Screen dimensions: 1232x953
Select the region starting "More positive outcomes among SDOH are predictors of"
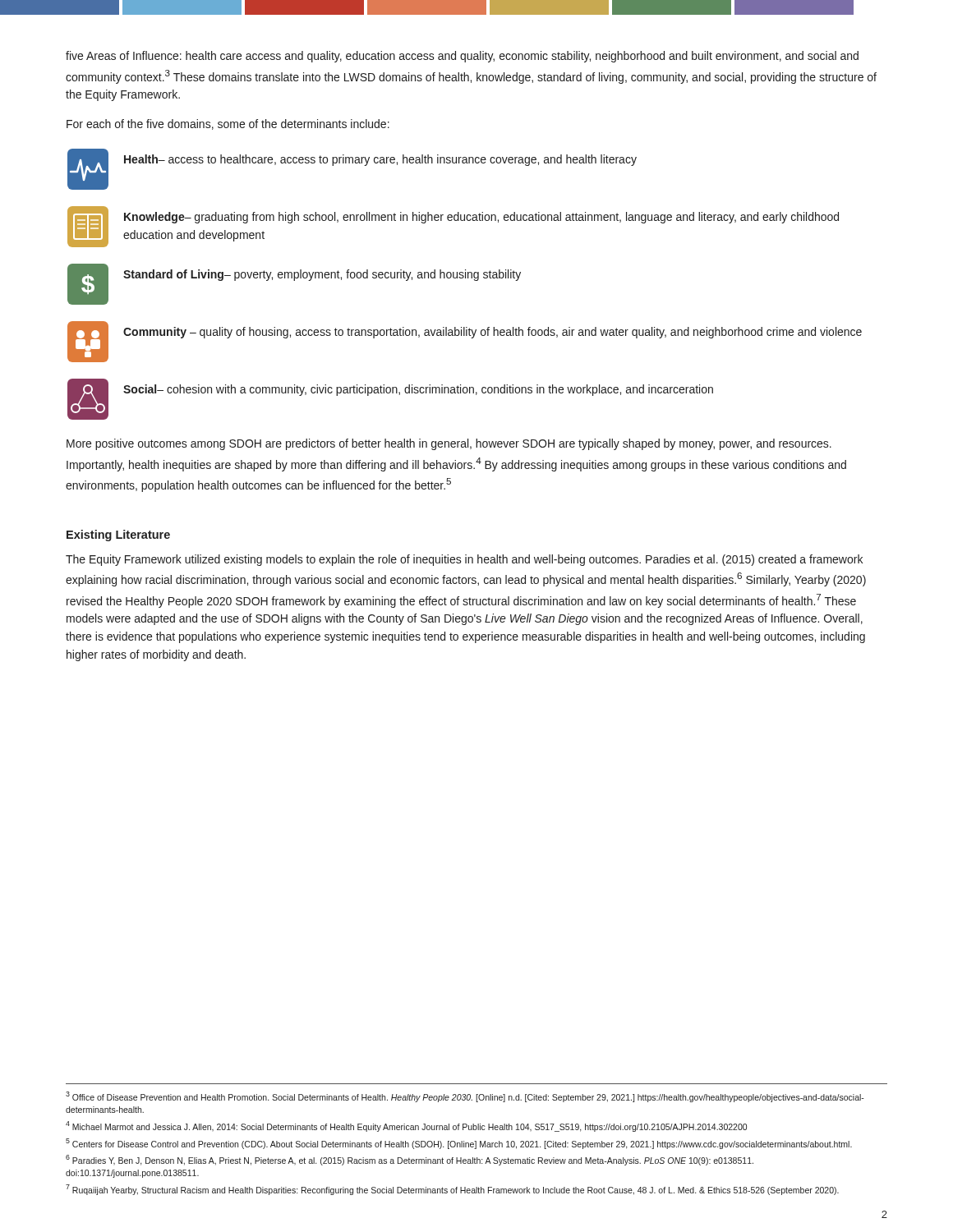point(456,465)
